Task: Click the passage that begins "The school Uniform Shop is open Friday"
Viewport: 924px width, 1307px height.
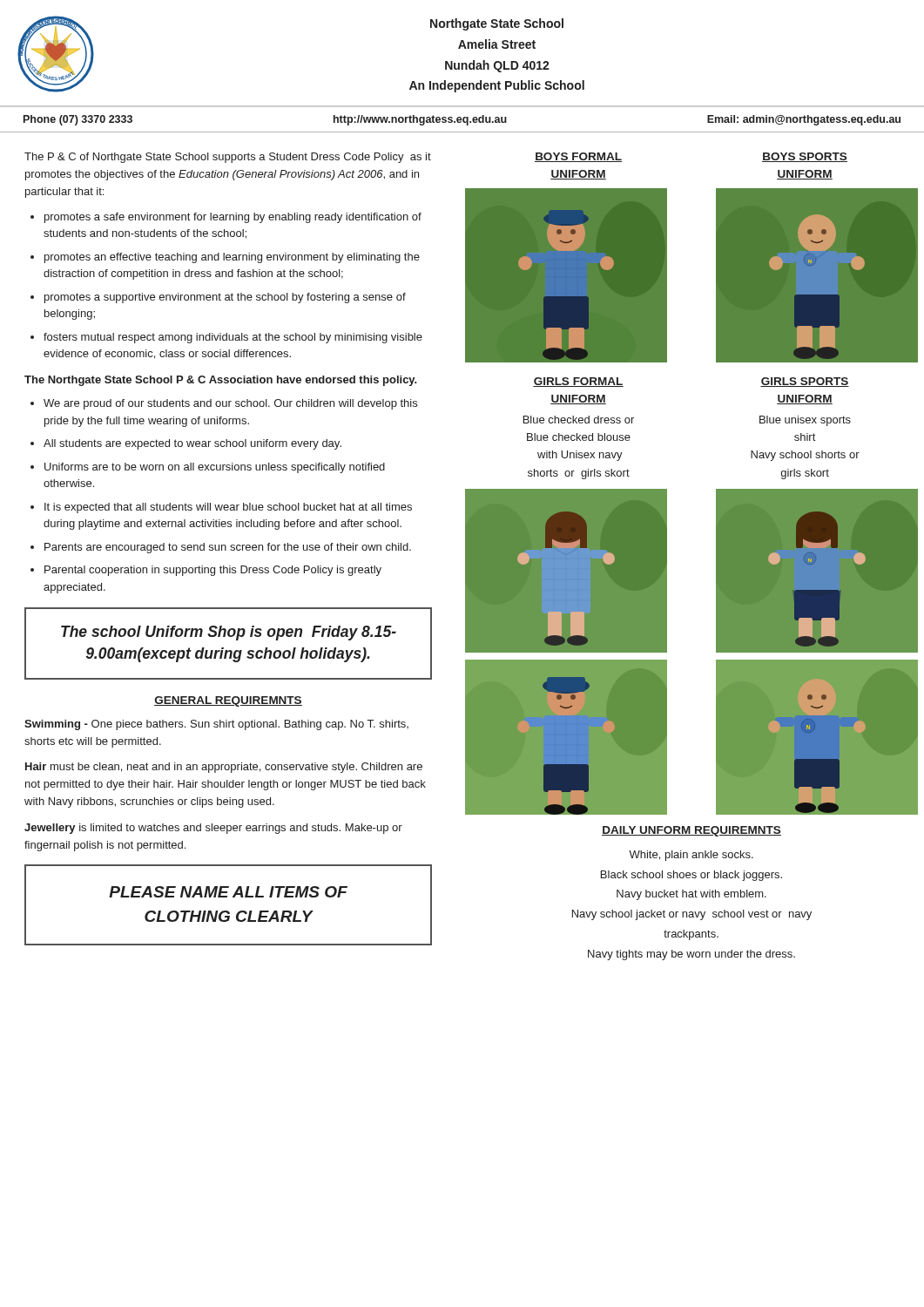Action: (x=228, y=643)
